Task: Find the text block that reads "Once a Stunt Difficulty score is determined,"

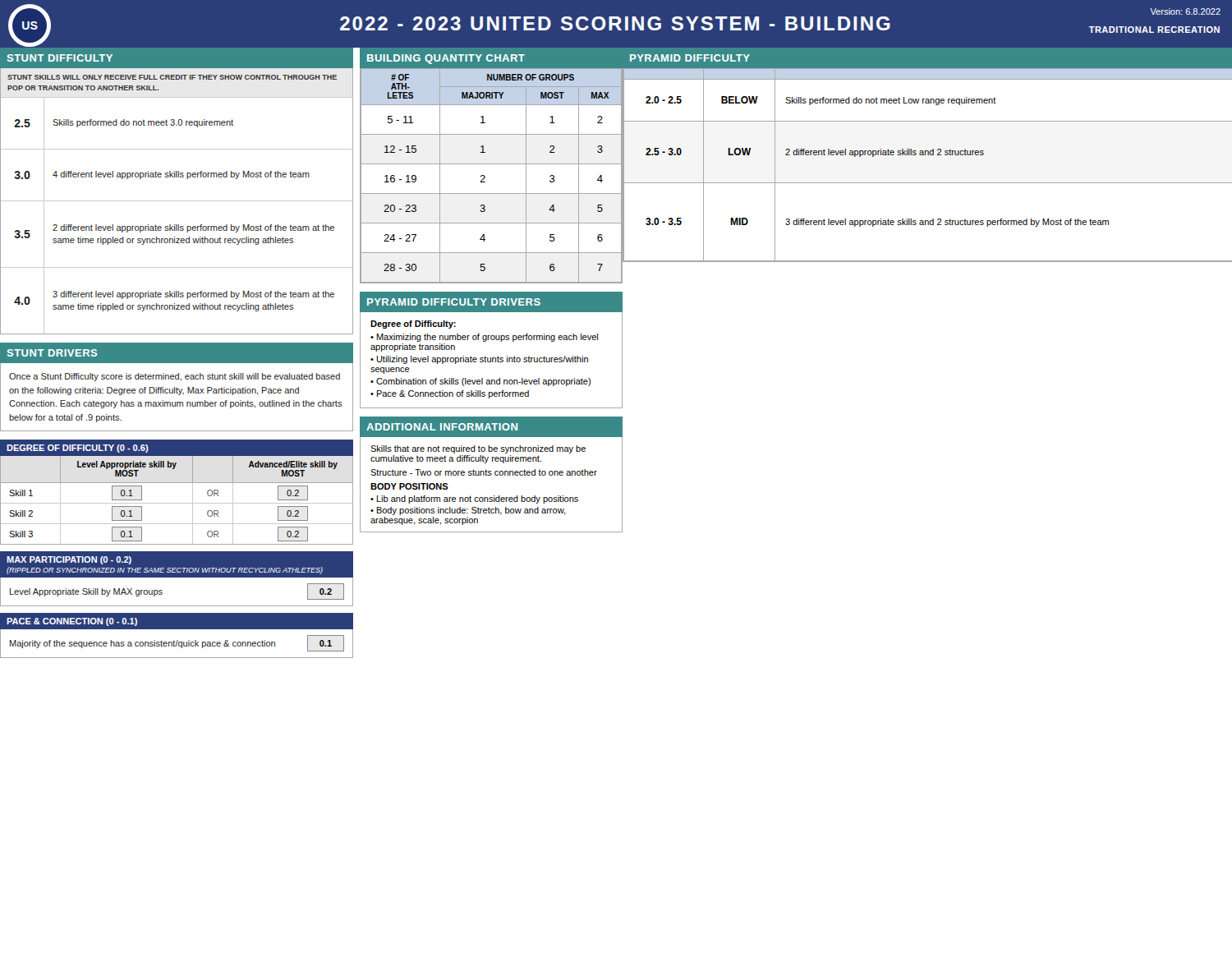Action: (175, 397)
